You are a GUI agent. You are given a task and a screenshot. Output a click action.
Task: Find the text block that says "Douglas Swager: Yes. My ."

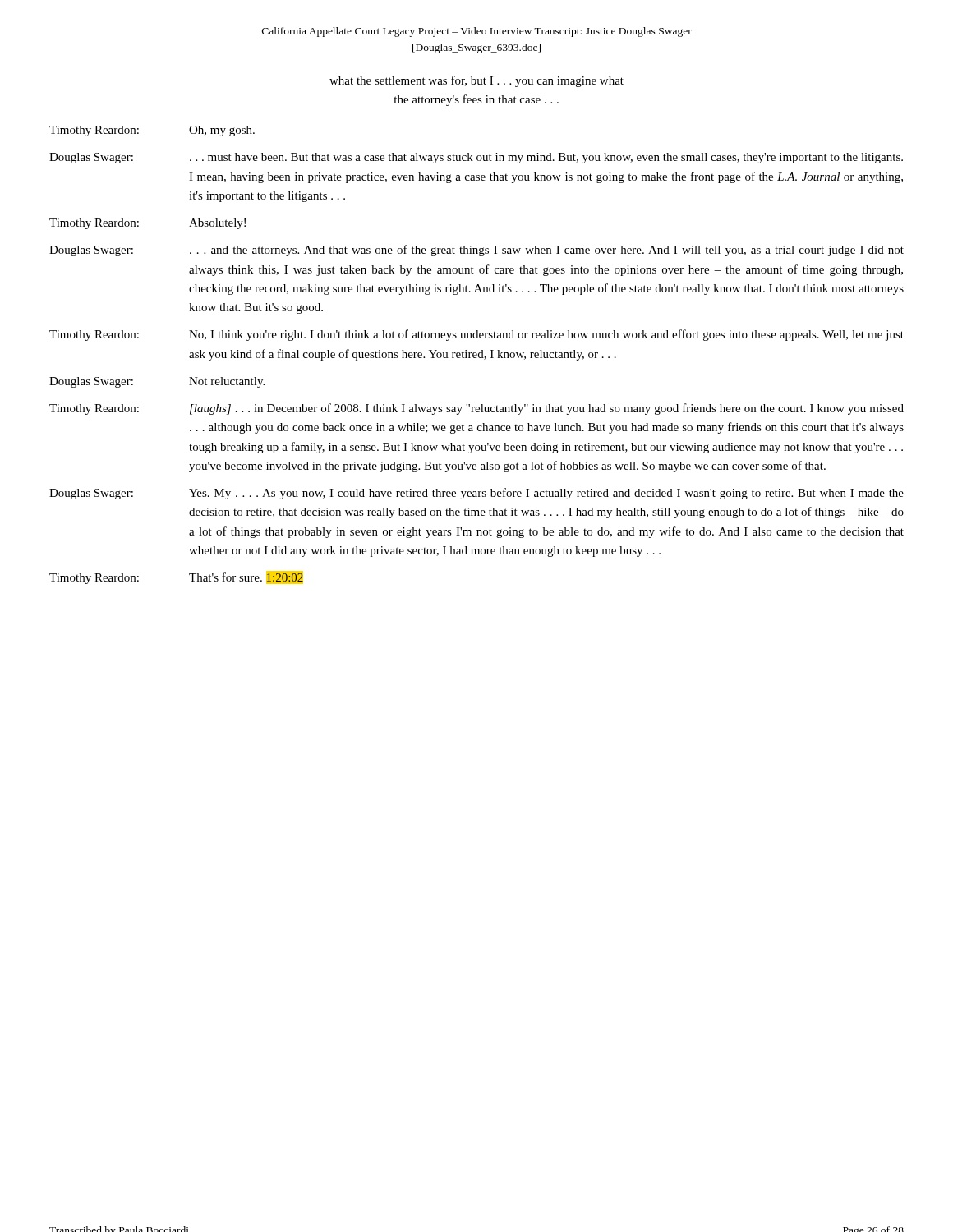coord(476,522)
